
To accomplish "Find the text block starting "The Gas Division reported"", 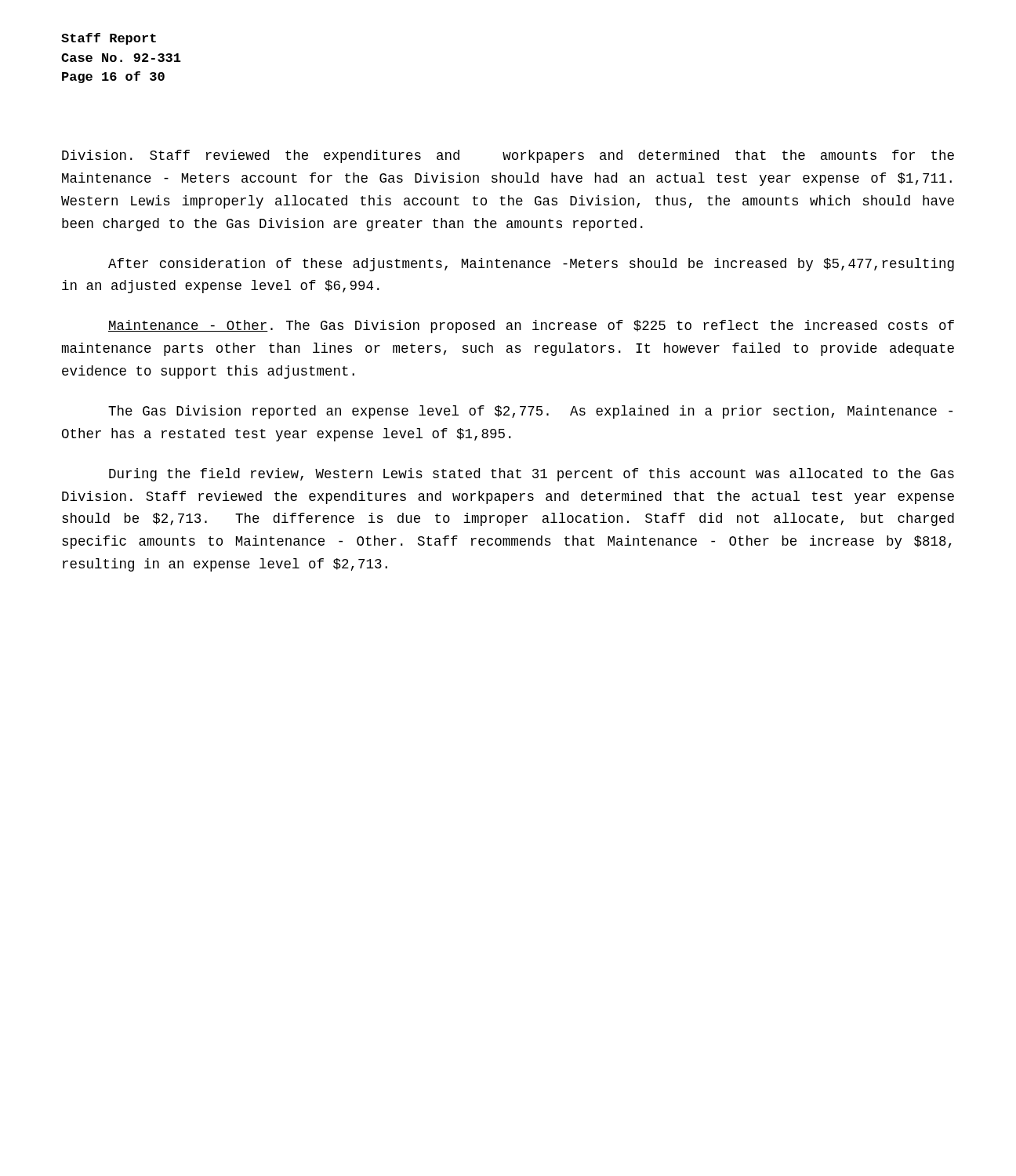I will click(508, 423).
